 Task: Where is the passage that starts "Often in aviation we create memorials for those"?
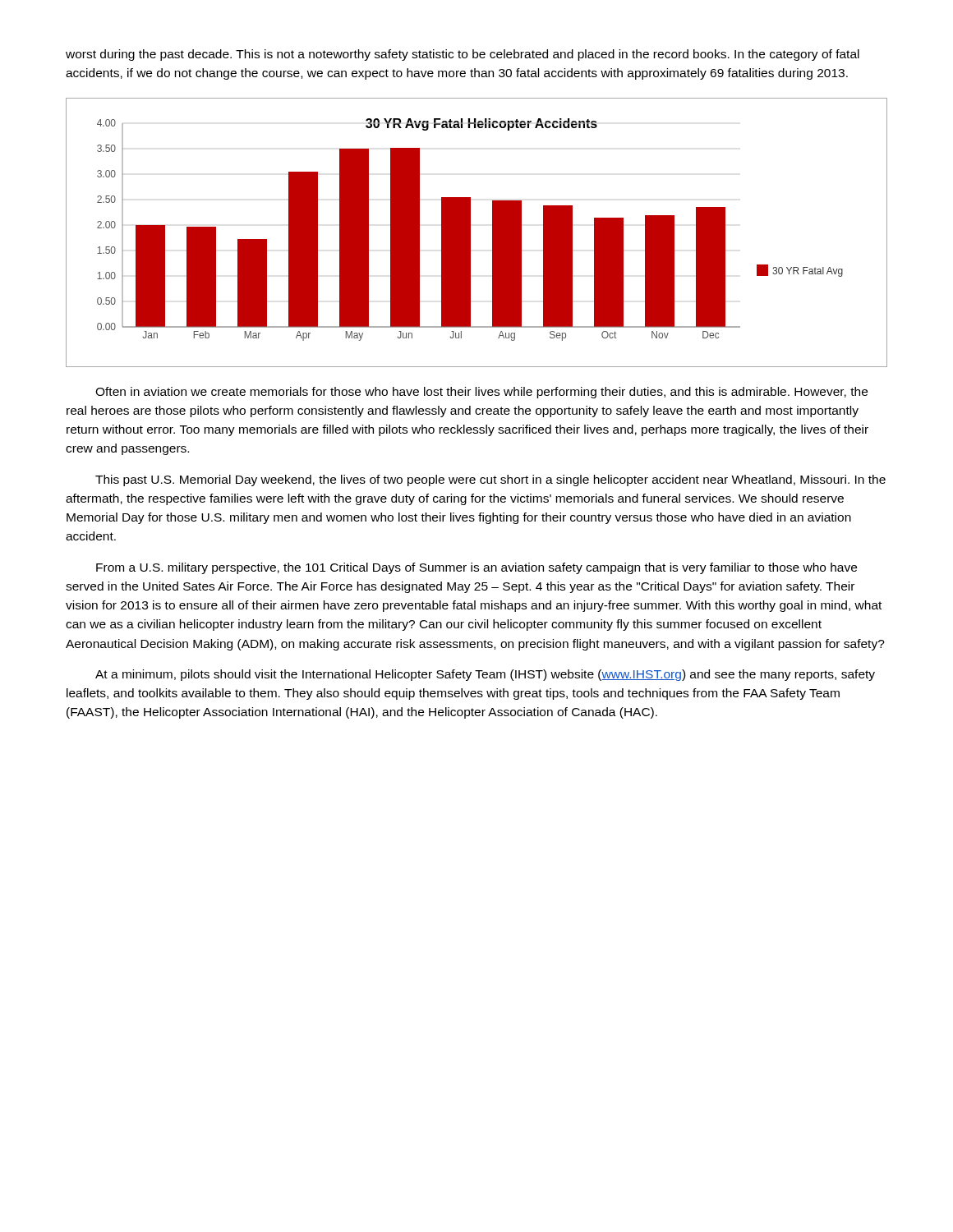pos(476,552)
